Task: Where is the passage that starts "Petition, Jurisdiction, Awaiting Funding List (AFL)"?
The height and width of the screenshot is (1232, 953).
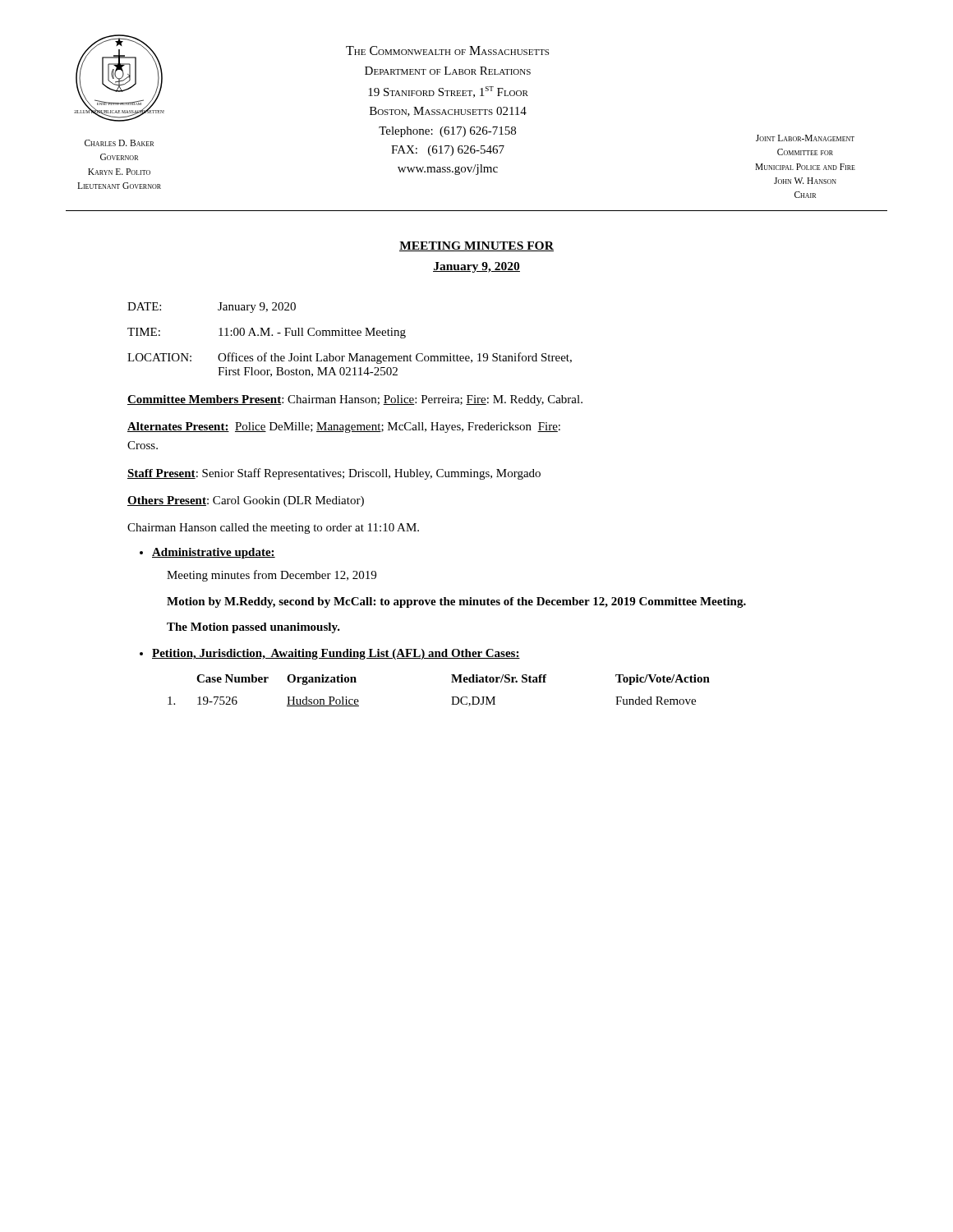Action: pos(489,677)
